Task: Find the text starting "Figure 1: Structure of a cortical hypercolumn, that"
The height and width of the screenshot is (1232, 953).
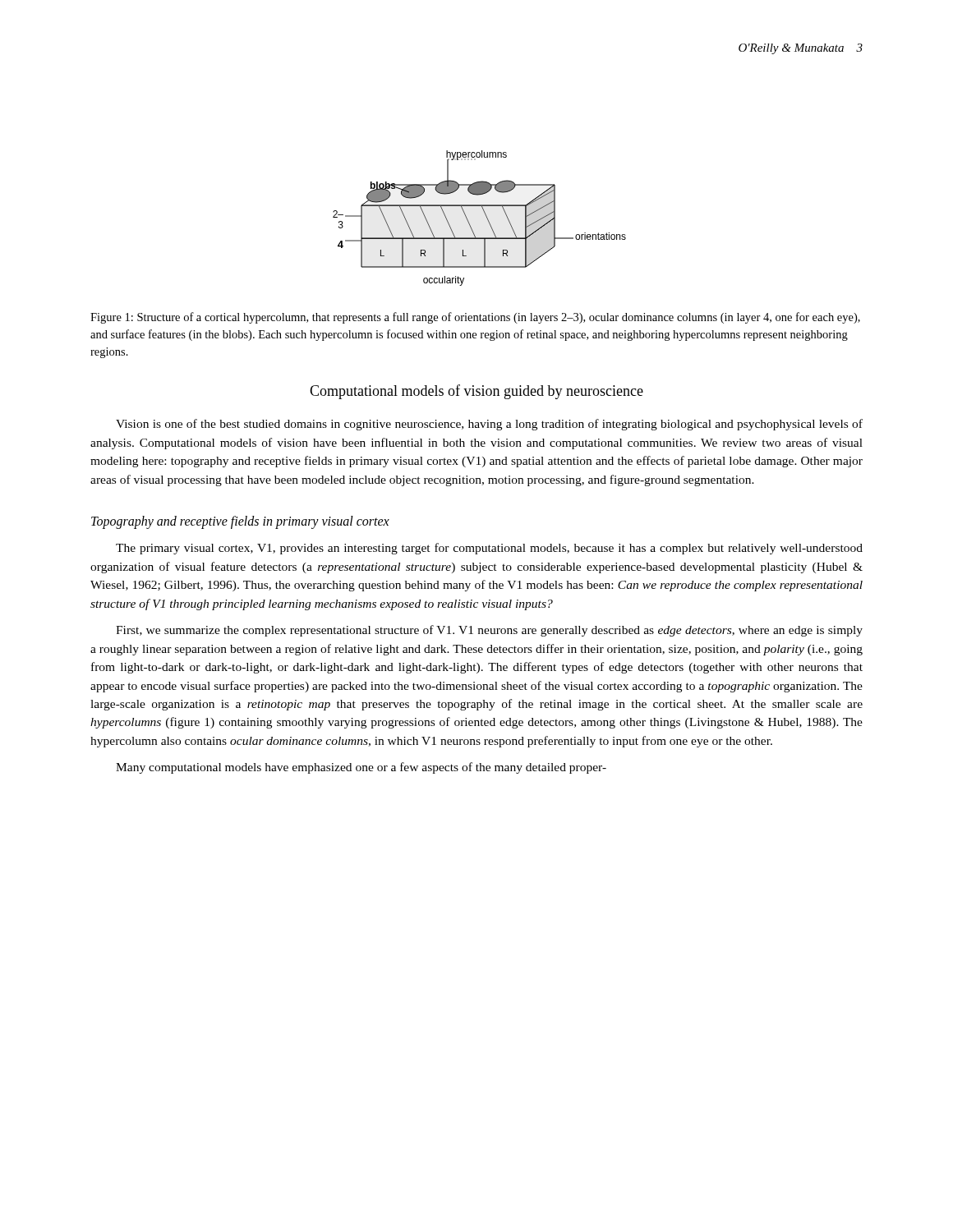Action: [x=475, y=335]
